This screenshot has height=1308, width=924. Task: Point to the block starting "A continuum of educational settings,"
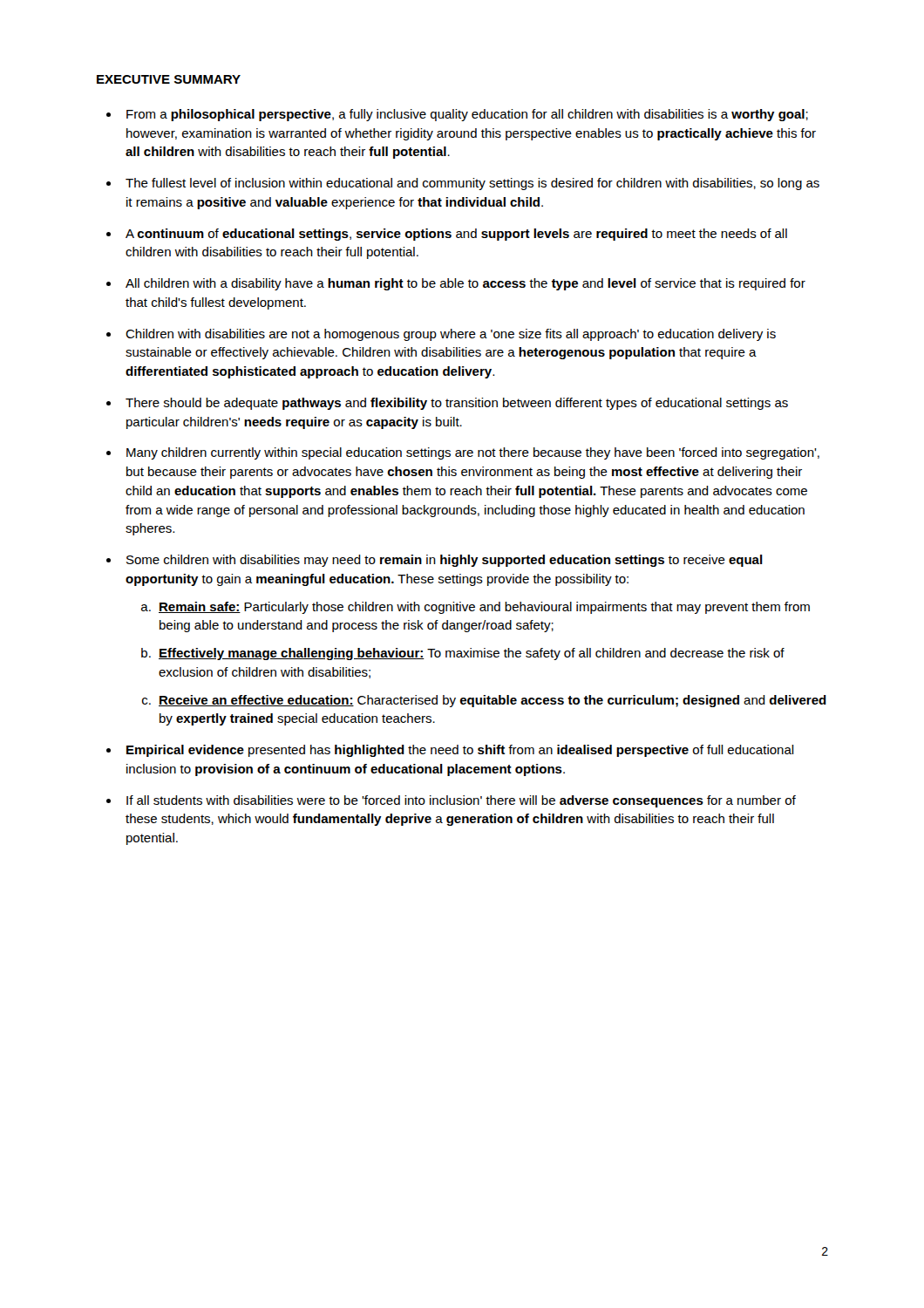point(457,242)
